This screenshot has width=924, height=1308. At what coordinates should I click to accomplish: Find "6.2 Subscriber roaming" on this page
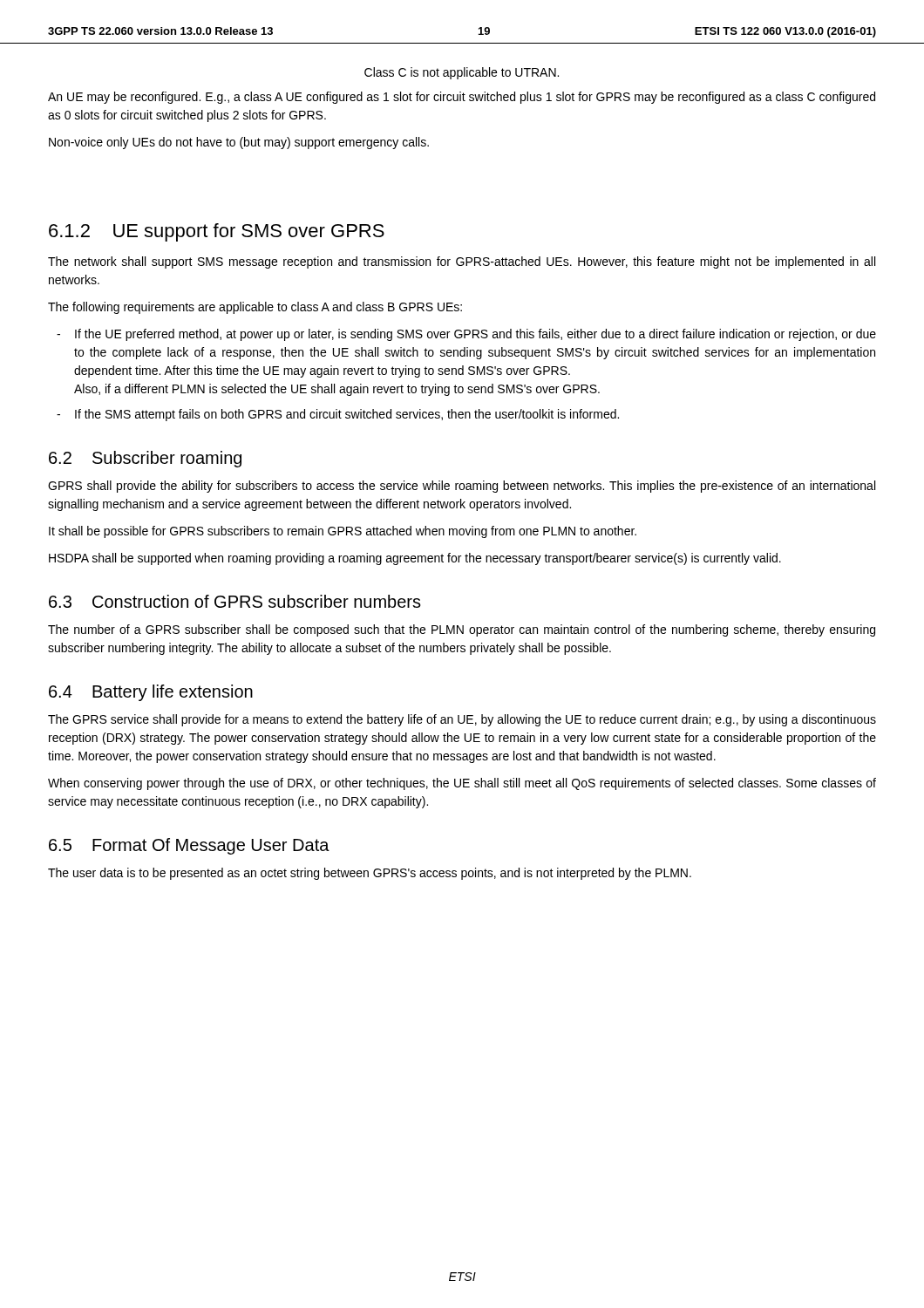(145, 458)
